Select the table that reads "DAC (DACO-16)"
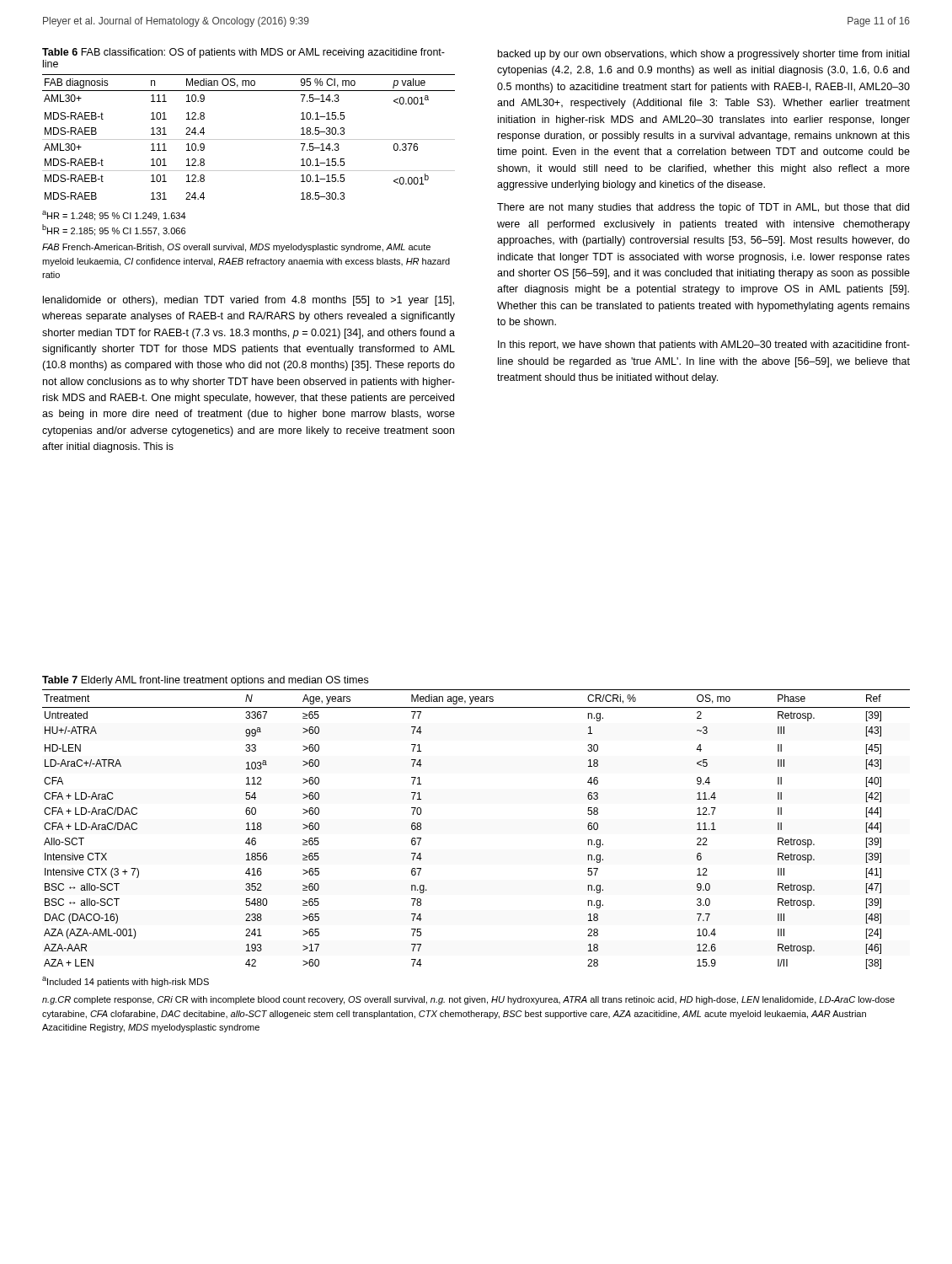The width and height of the screenshot is (952, 1264). click(x=476, y=830)
